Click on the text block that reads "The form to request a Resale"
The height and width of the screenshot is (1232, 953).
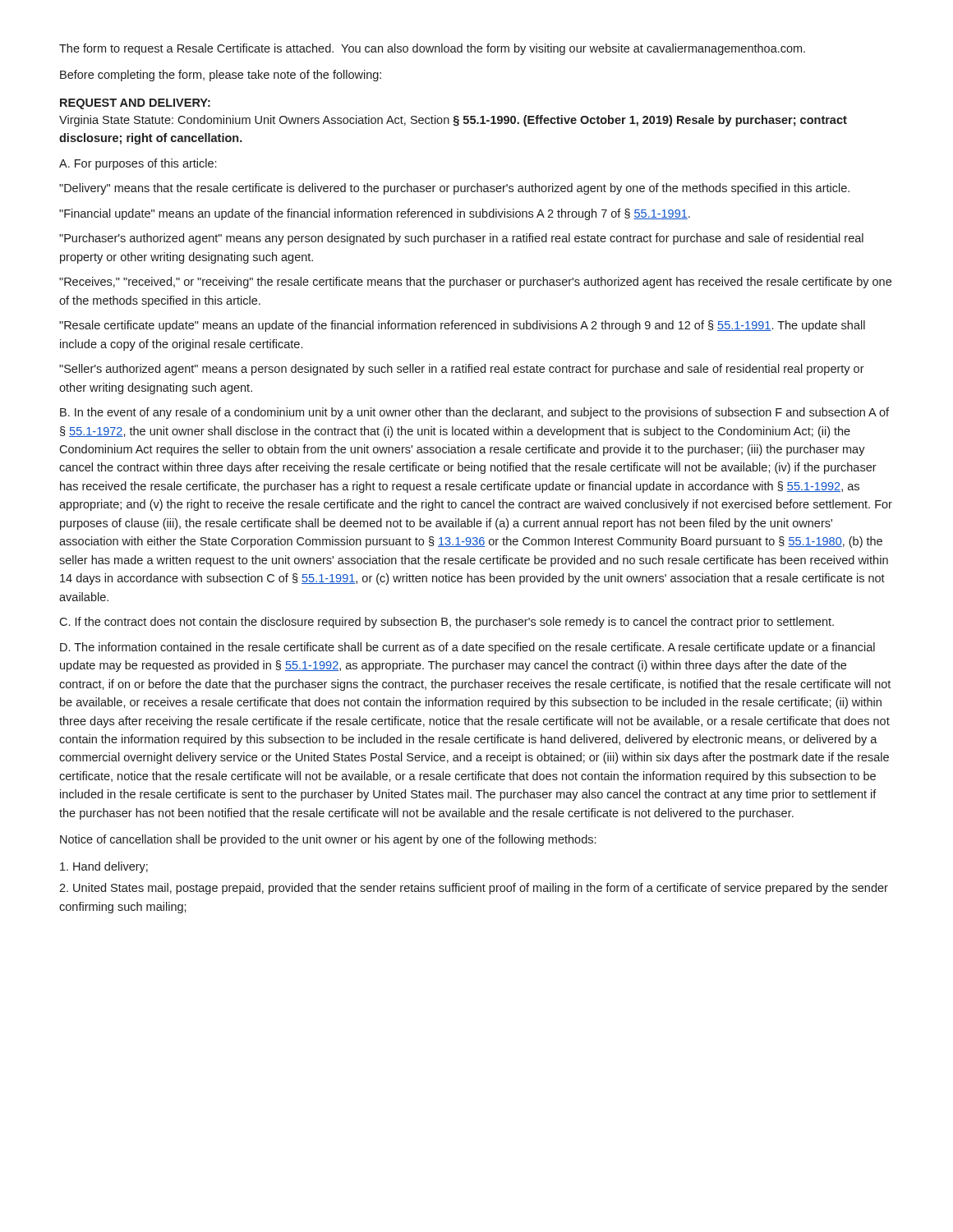coord(433,48)
